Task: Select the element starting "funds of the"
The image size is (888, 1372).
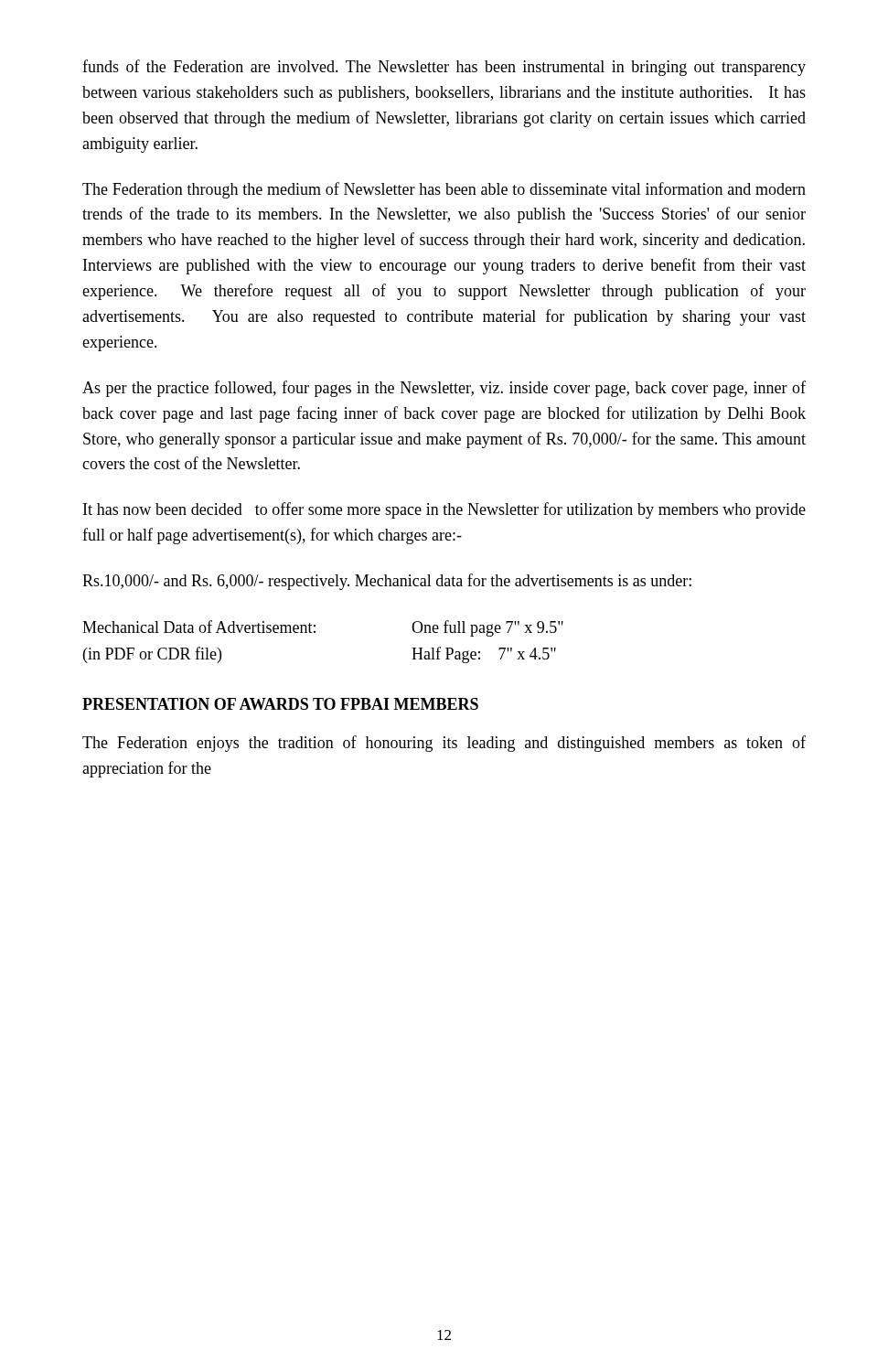Action: [444, 105]
